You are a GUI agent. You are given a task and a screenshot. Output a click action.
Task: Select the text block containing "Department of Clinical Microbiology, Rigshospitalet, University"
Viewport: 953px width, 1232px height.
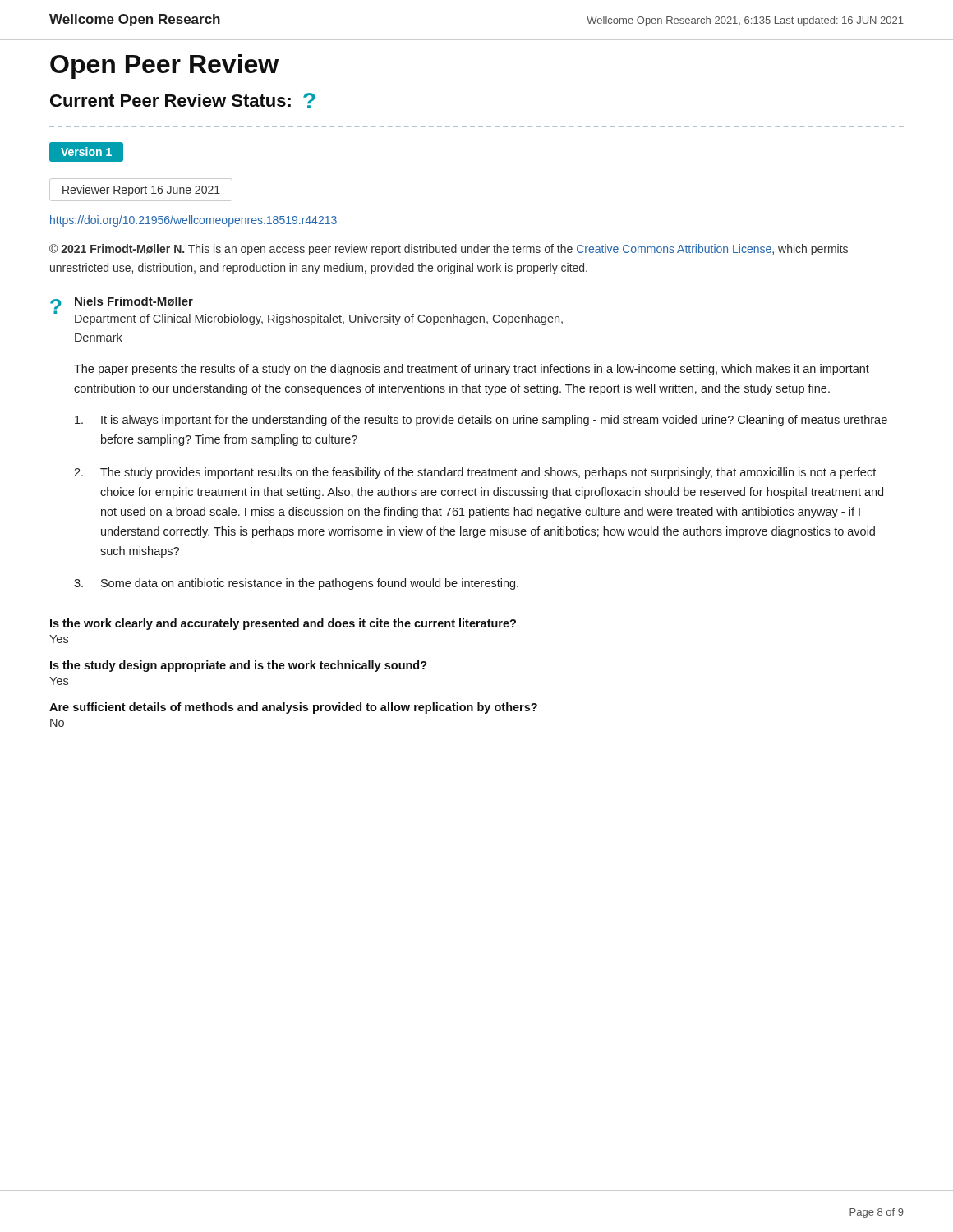[x=319, y=328]
